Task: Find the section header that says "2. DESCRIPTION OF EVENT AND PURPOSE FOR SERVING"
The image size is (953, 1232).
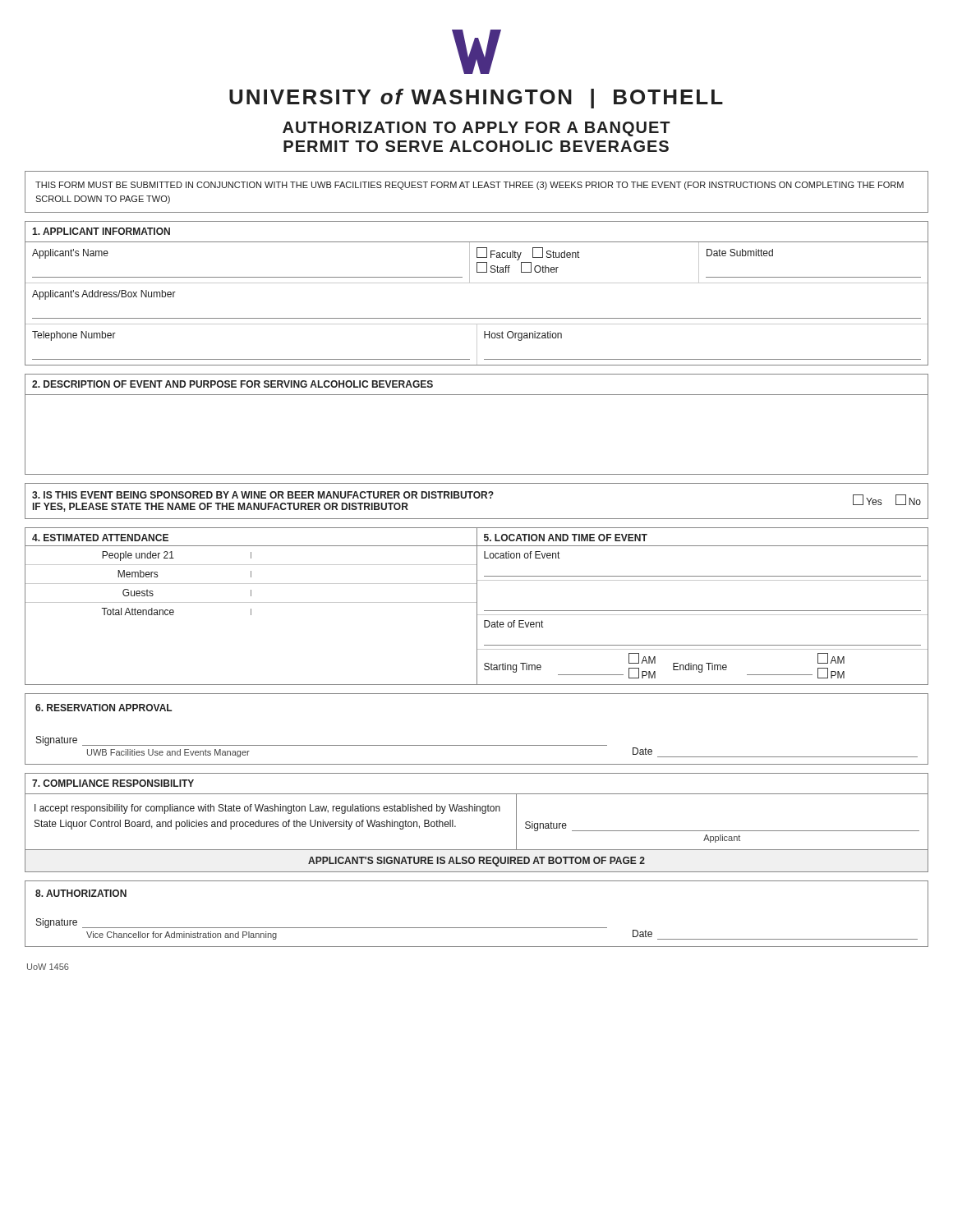Action: click(233, 384)
